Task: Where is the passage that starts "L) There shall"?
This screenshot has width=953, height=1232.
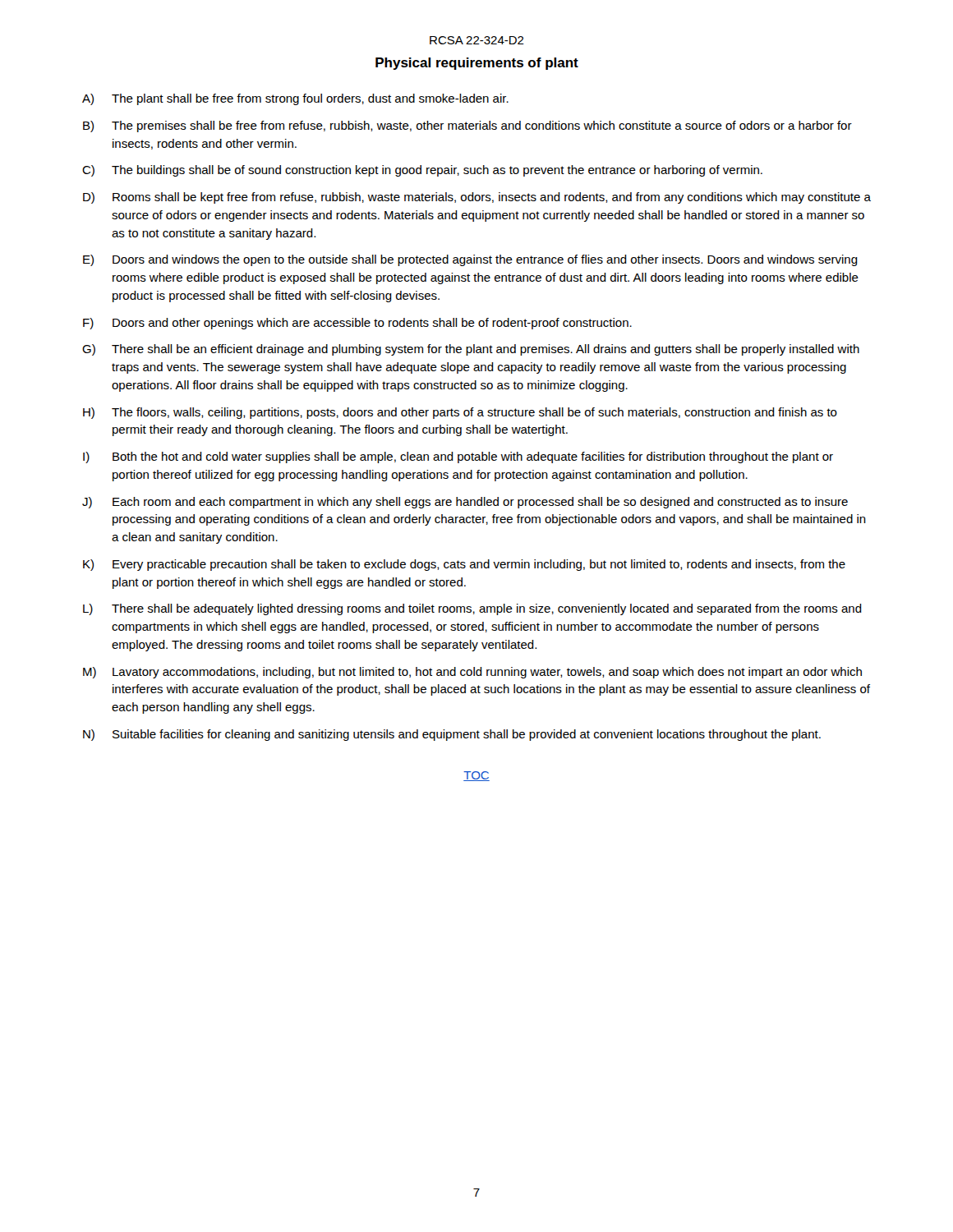Action: [476, 627]
